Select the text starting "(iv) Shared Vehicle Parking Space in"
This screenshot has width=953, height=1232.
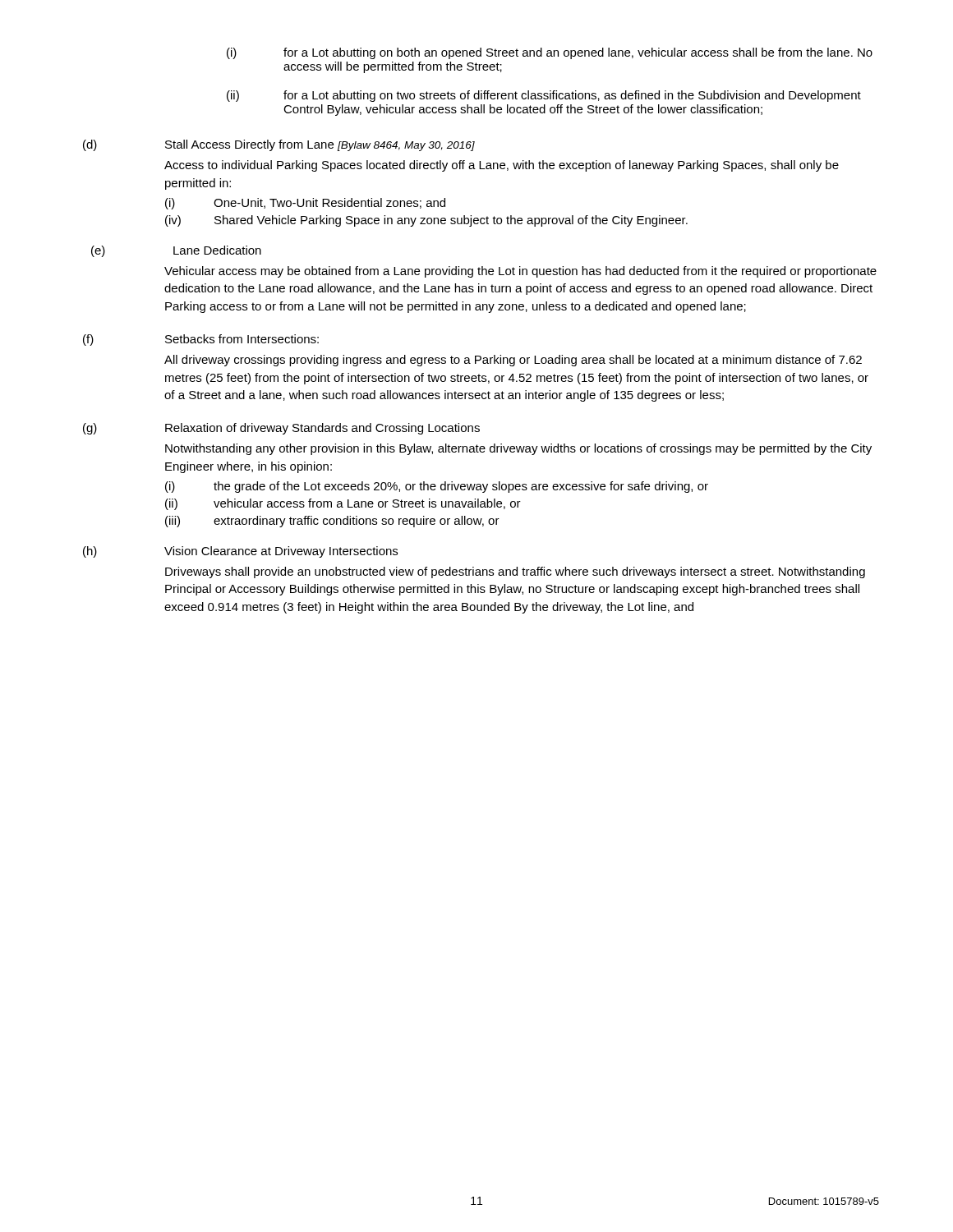point(522,219)
